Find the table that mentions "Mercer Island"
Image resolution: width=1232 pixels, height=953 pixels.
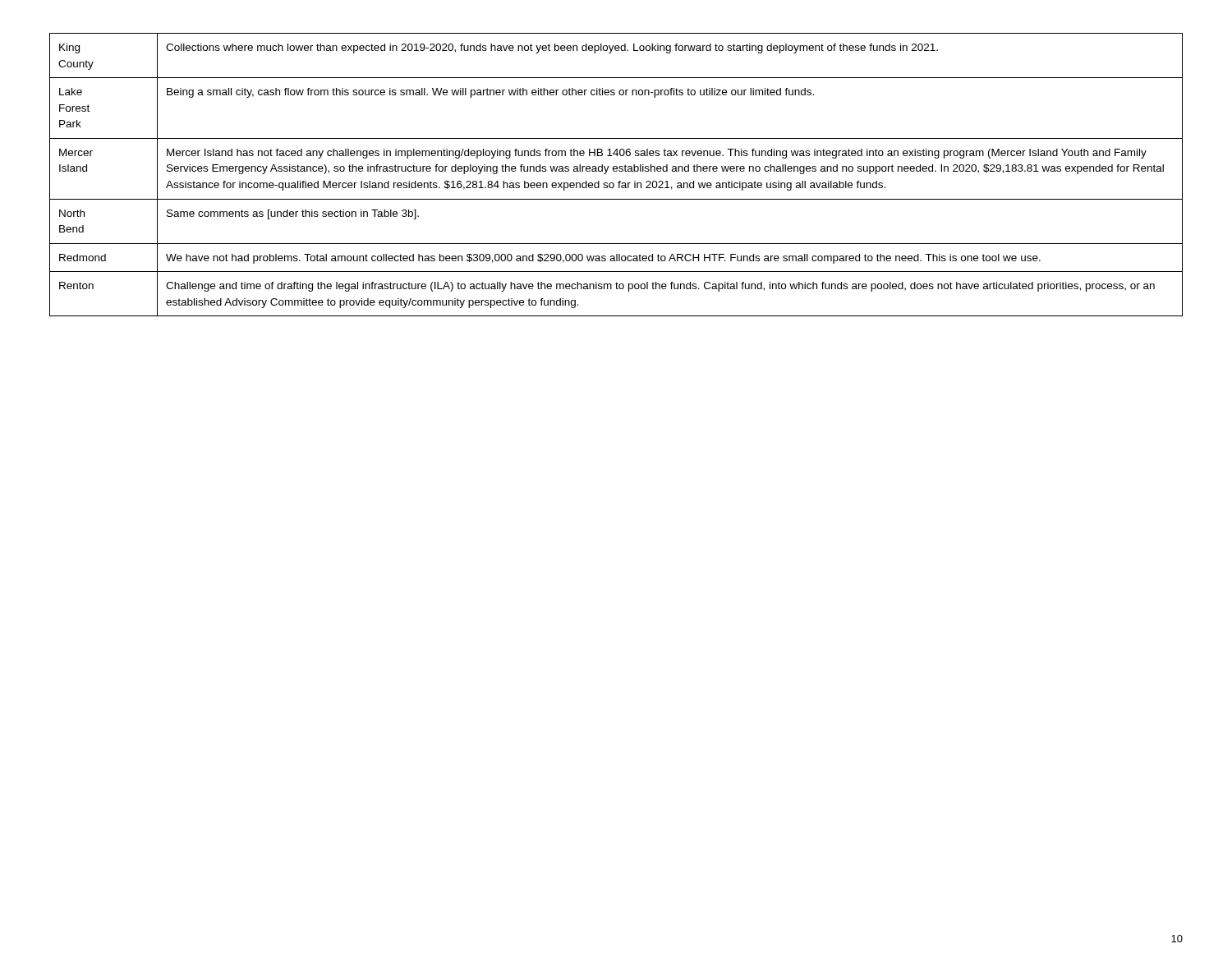[616, 175]
